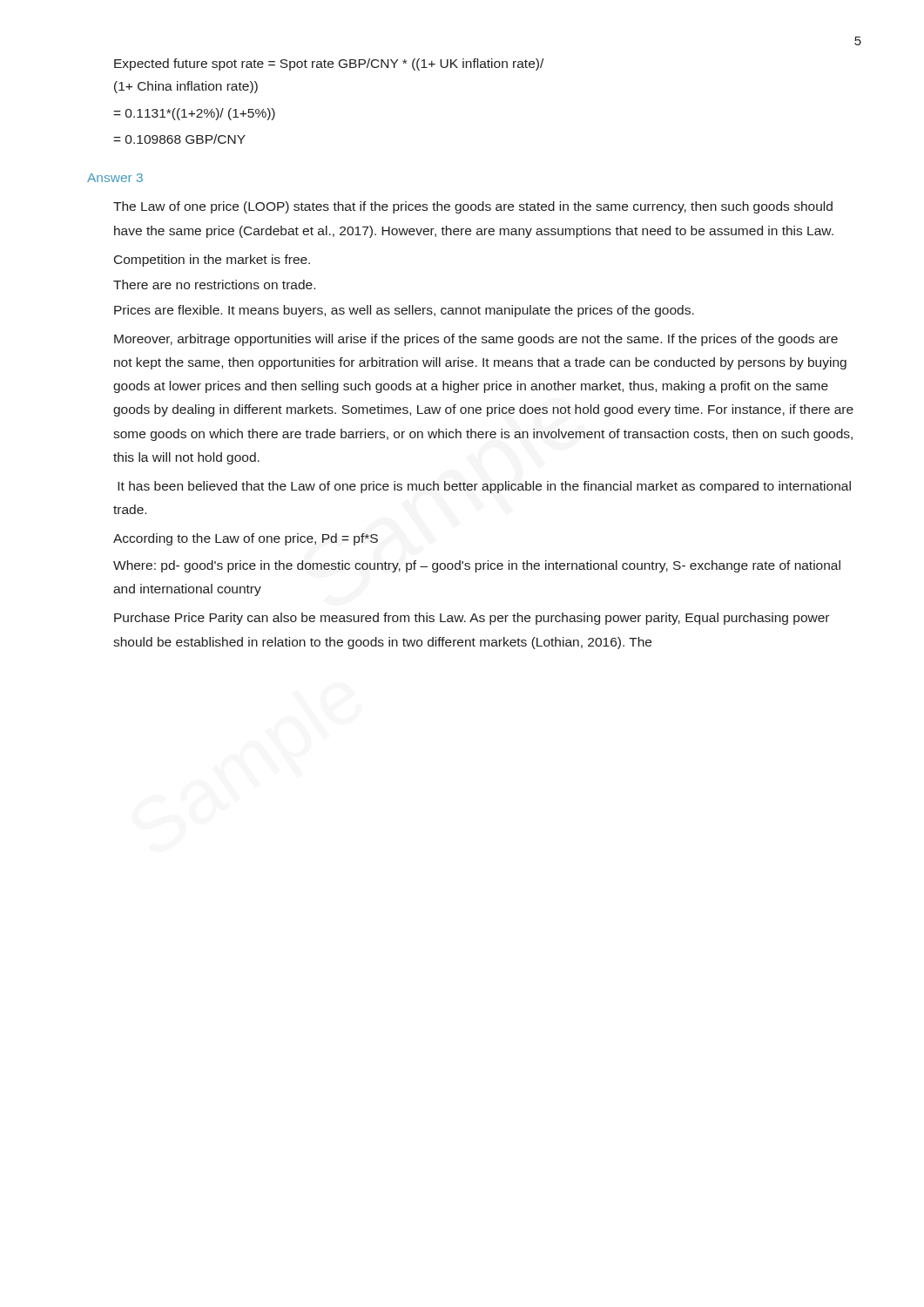This screenshot has height=1307, width=924.
Task: Select the passage starting "It has been believed that the Law of"
Action: click(x=482, y=497)
